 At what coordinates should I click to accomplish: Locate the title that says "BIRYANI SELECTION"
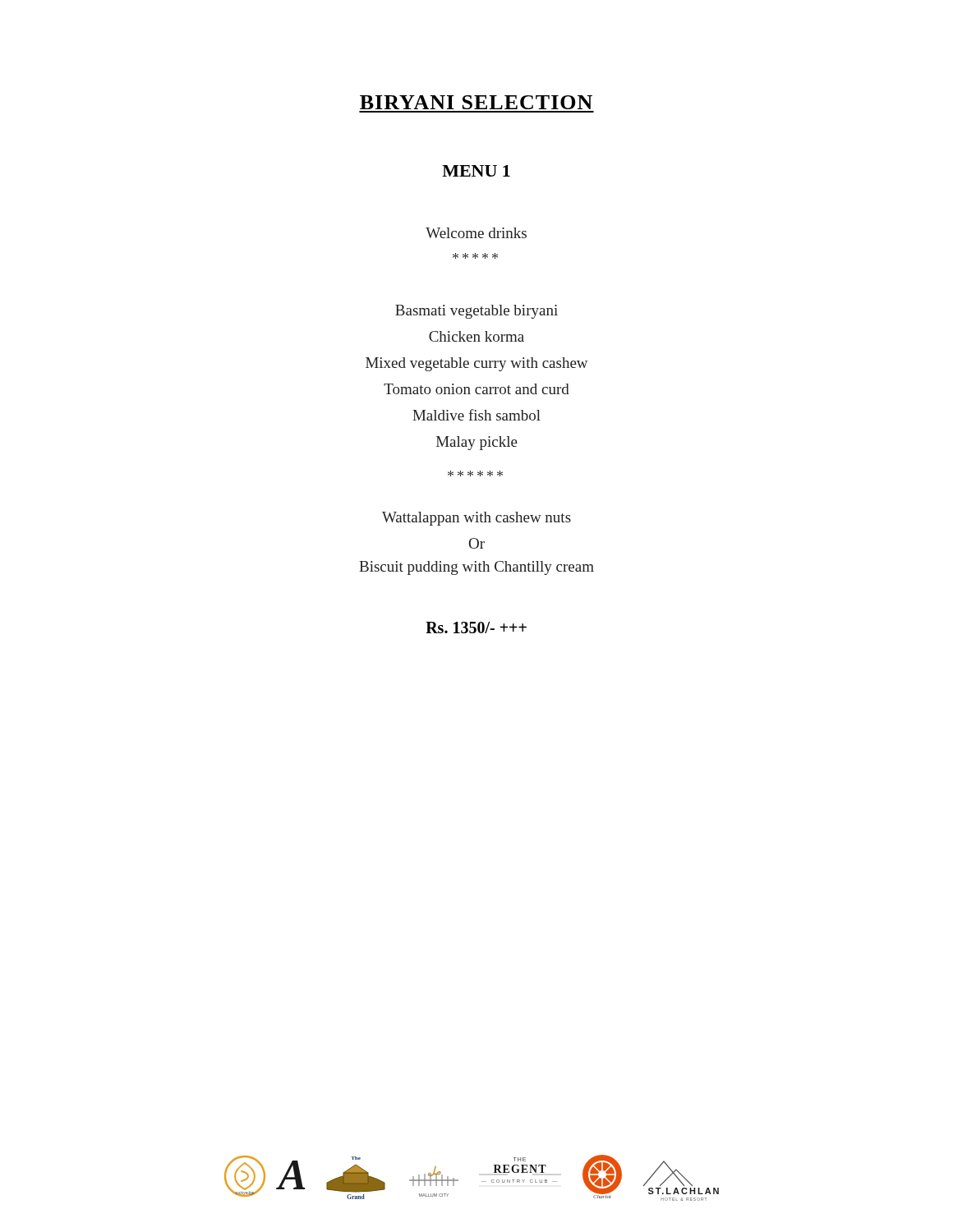point(476,103)
